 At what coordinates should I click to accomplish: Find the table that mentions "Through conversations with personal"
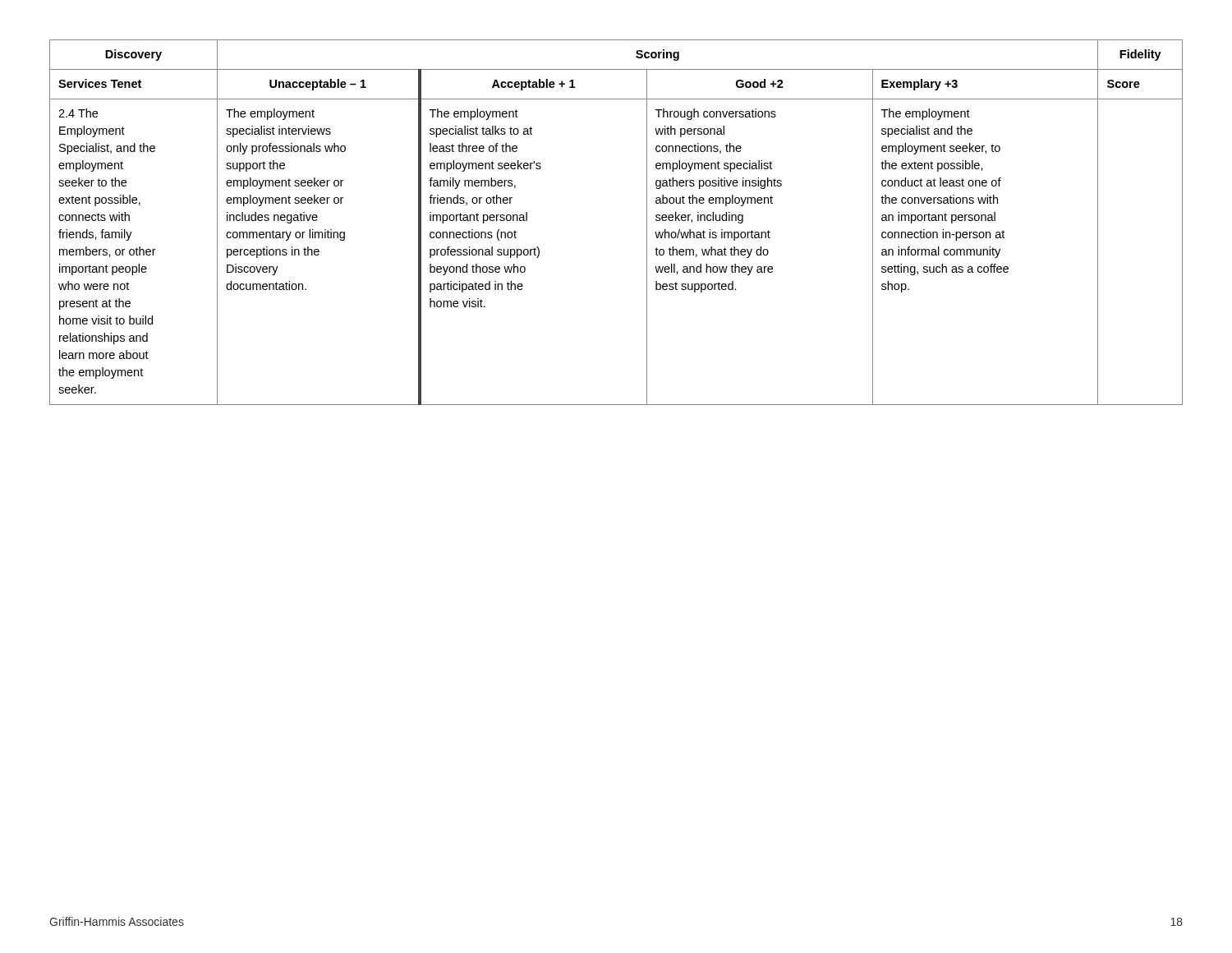pyautogui.click(x=616, y=222)
